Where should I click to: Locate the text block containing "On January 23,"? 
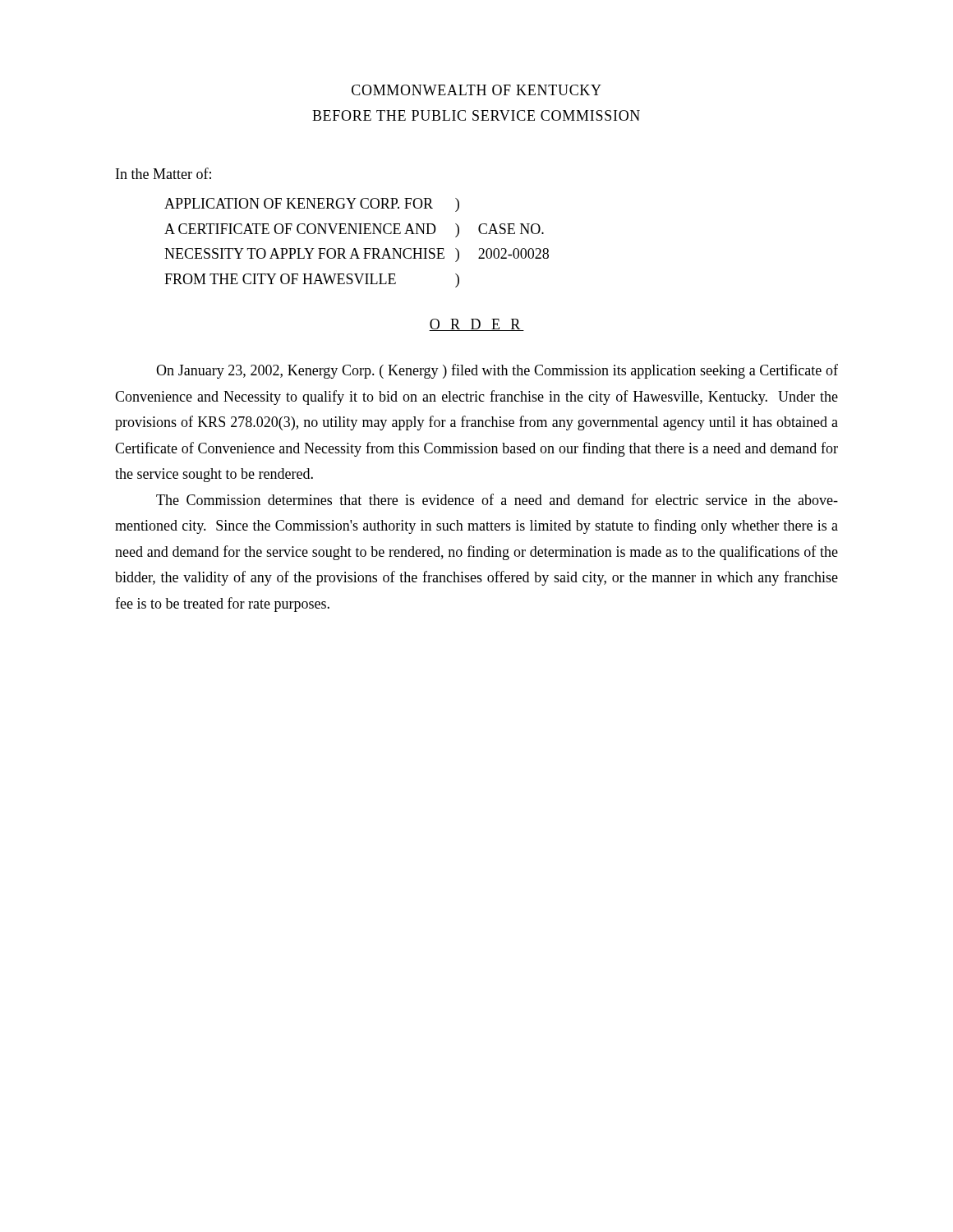tap(476, 422)
